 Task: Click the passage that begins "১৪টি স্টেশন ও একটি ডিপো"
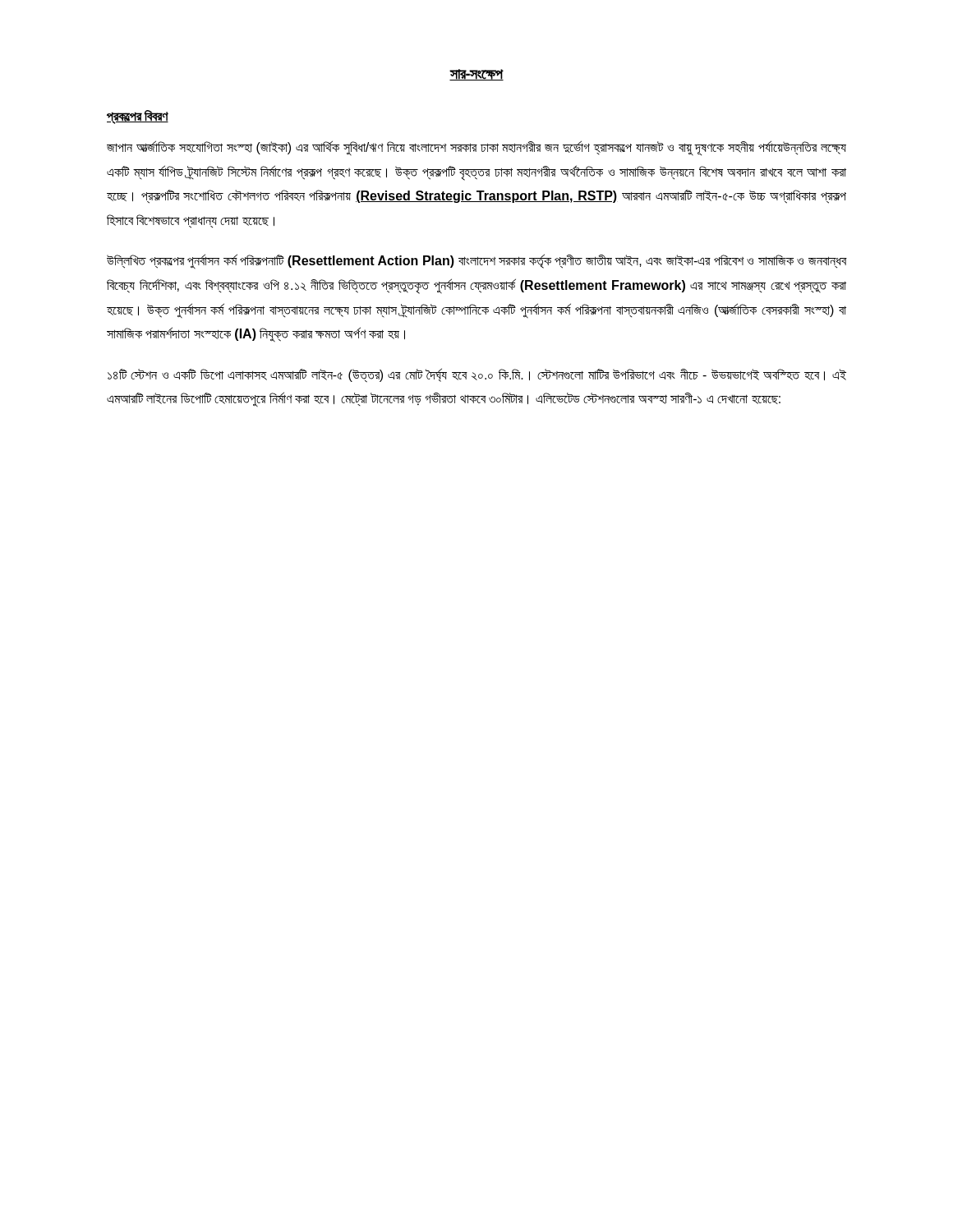point(476,387)
